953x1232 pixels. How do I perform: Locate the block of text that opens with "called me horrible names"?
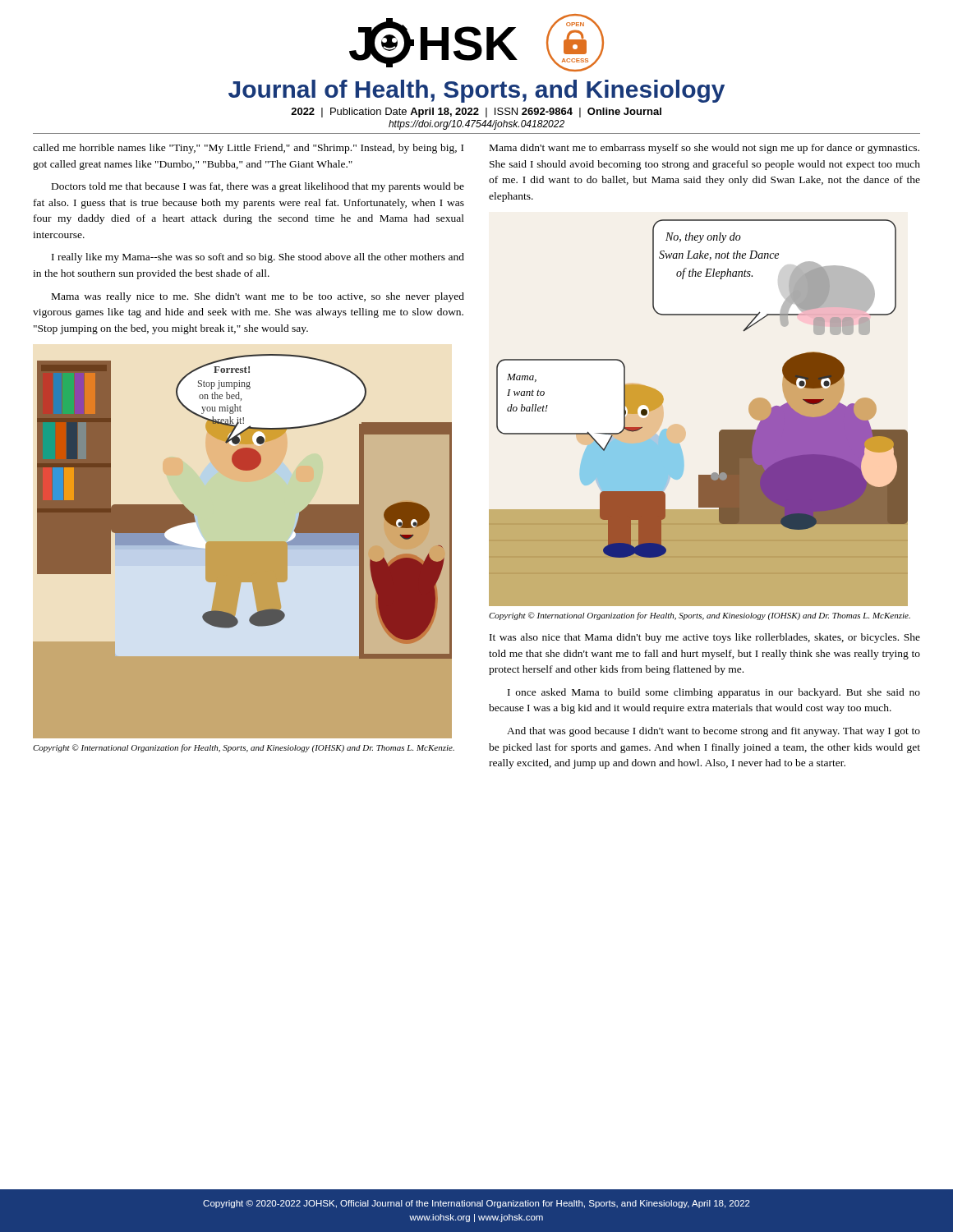[x=249, y=156]
